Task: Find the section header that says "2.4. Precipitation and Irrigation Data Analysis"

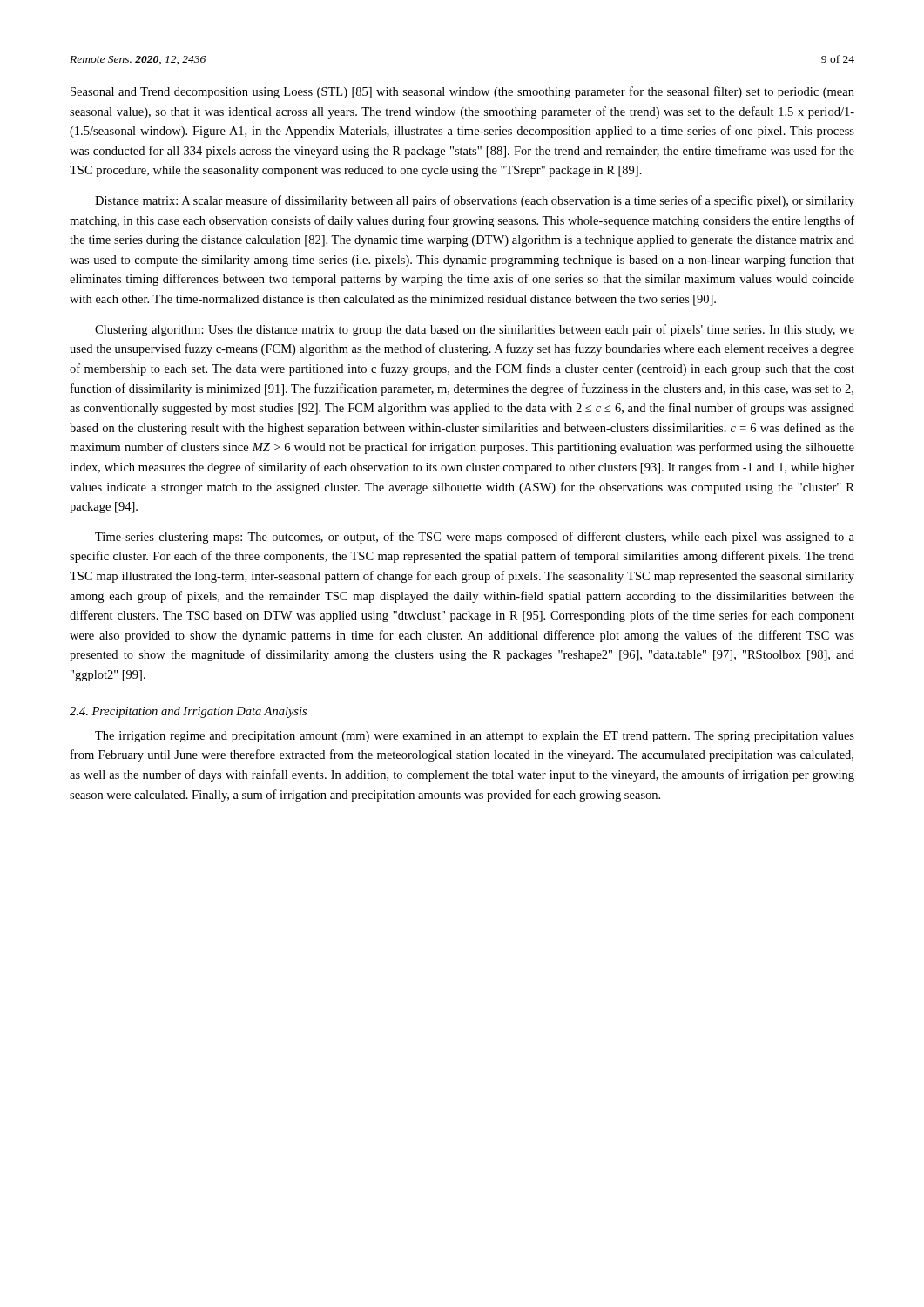Action: (188, 711)
